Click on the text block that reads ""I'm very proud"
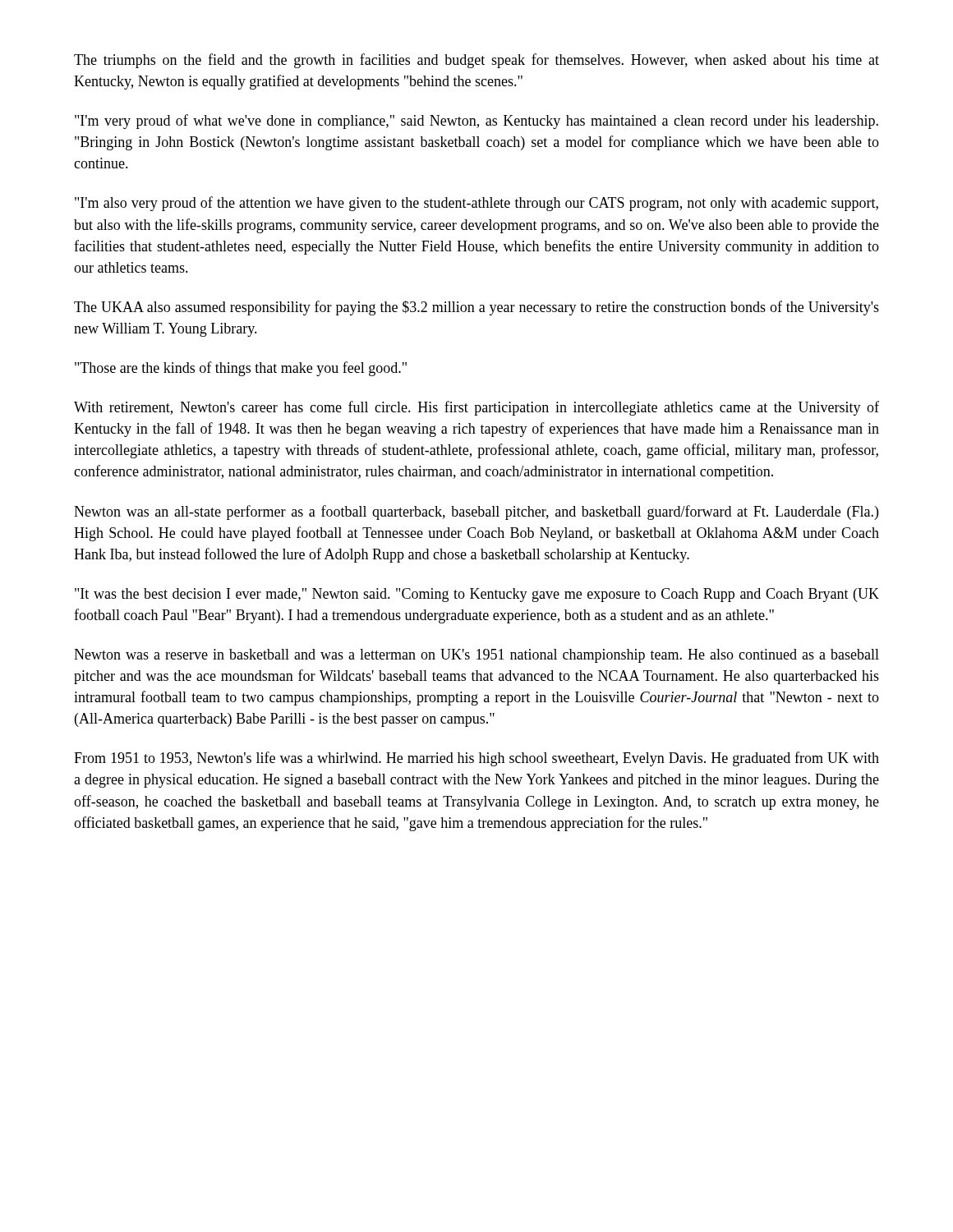Viewport: 953px width, 1232px height. [x=476, y=142]
